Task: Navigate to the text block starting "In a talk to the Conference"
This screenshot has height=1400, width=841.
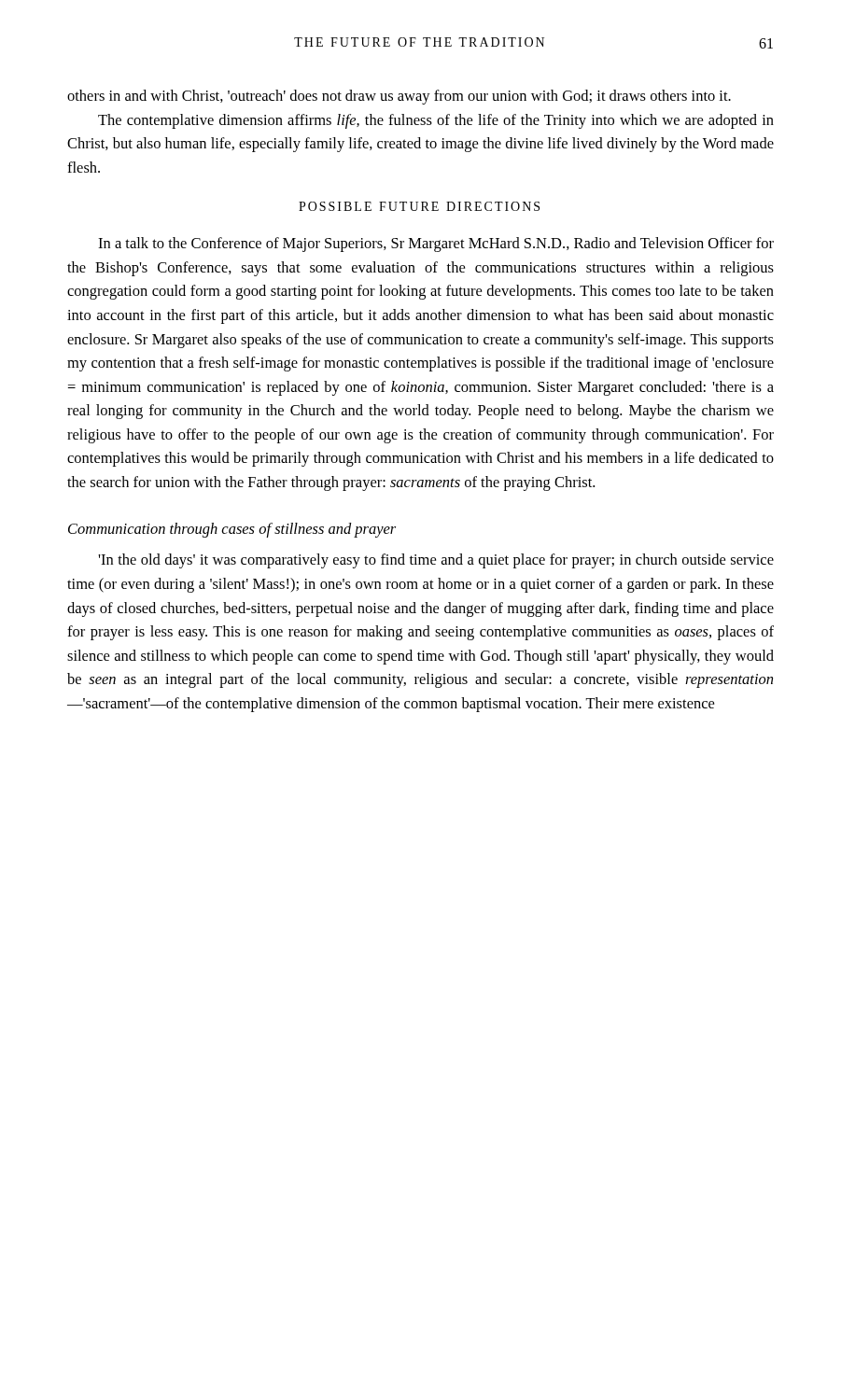Action: click(x=420, y=363)
